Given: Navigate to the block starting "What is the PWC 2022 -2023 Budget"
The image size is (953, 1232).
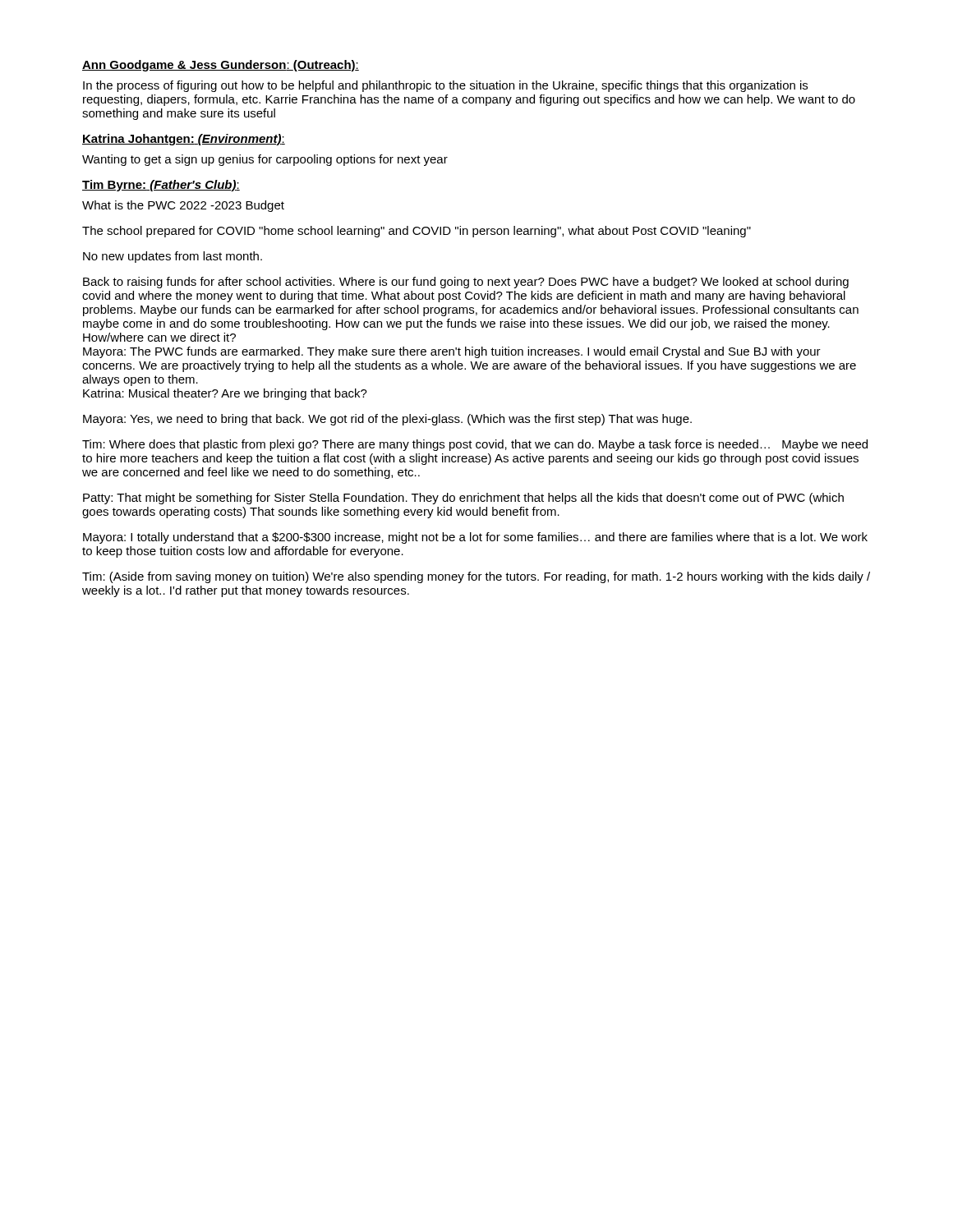Looking at the screenshot, I should click(x=183, y=205).
